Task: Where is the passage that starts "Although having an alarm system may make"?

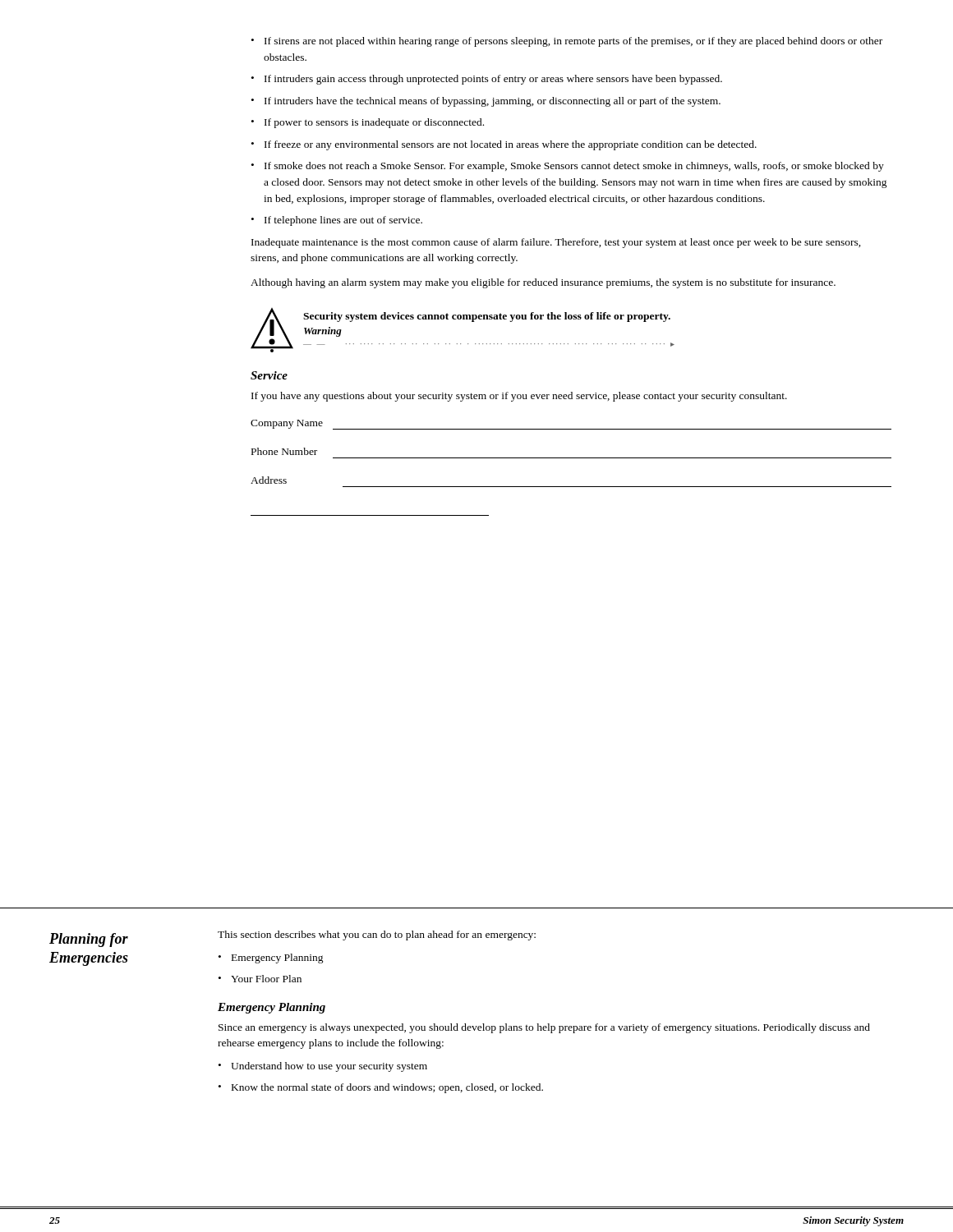Action: (543, 282)
